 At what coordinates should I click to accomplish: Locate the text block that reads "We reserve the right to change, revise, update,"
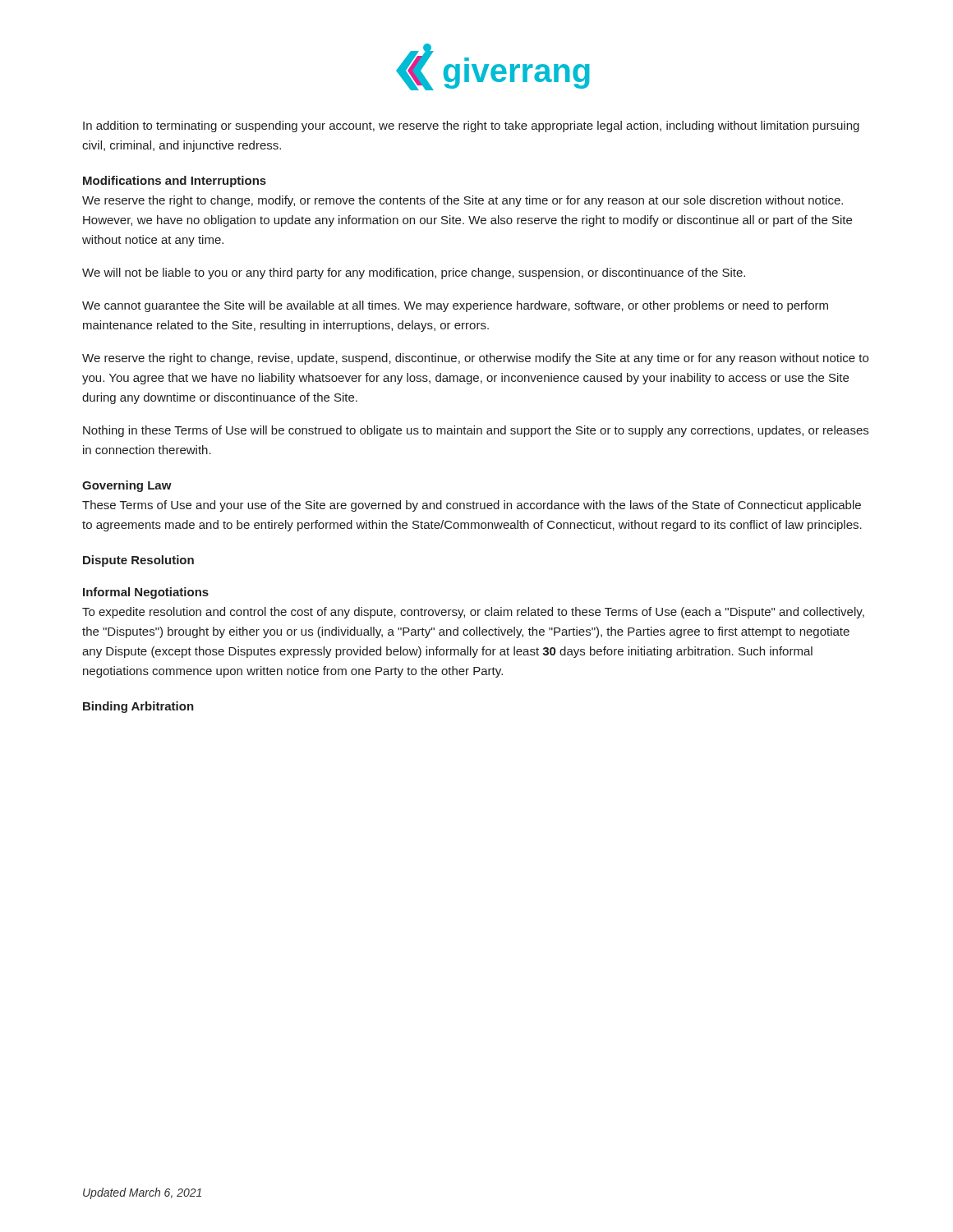point(476,378)
